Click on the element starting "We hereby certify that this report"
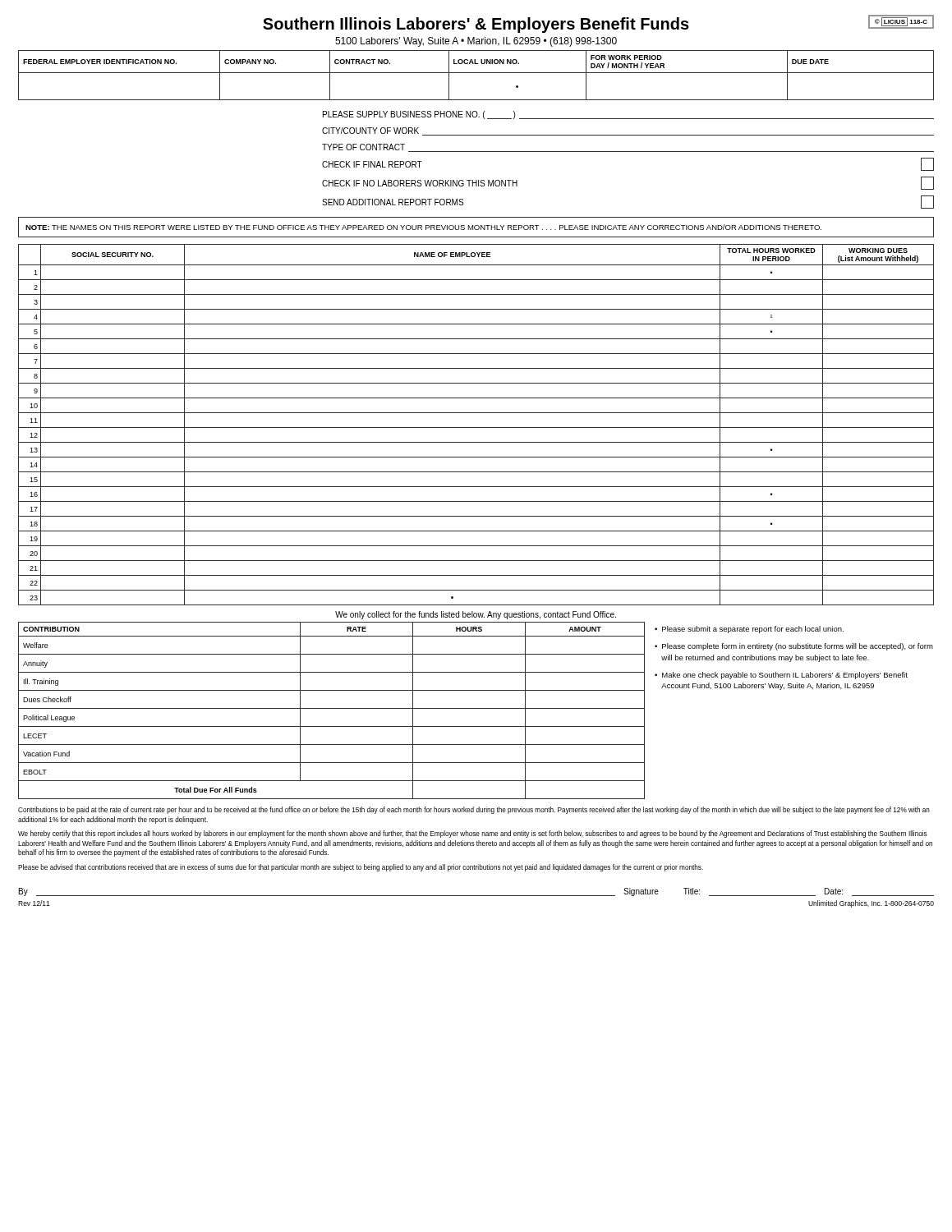Image resolution: width=952 pixels, height=1232 pixels. point(475,844)
